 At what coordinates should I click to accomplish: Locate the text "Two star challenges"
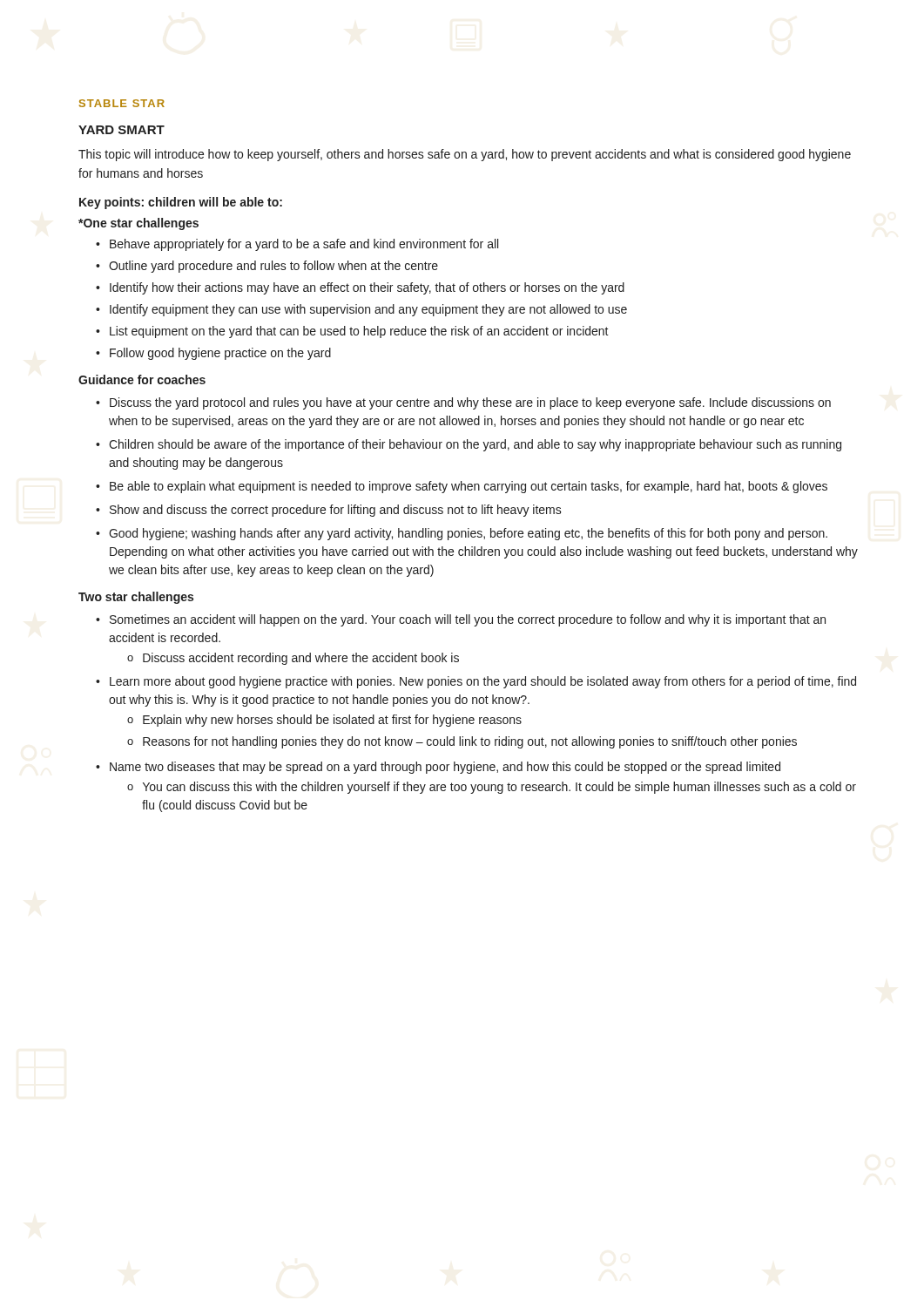[x=136, y=597]
